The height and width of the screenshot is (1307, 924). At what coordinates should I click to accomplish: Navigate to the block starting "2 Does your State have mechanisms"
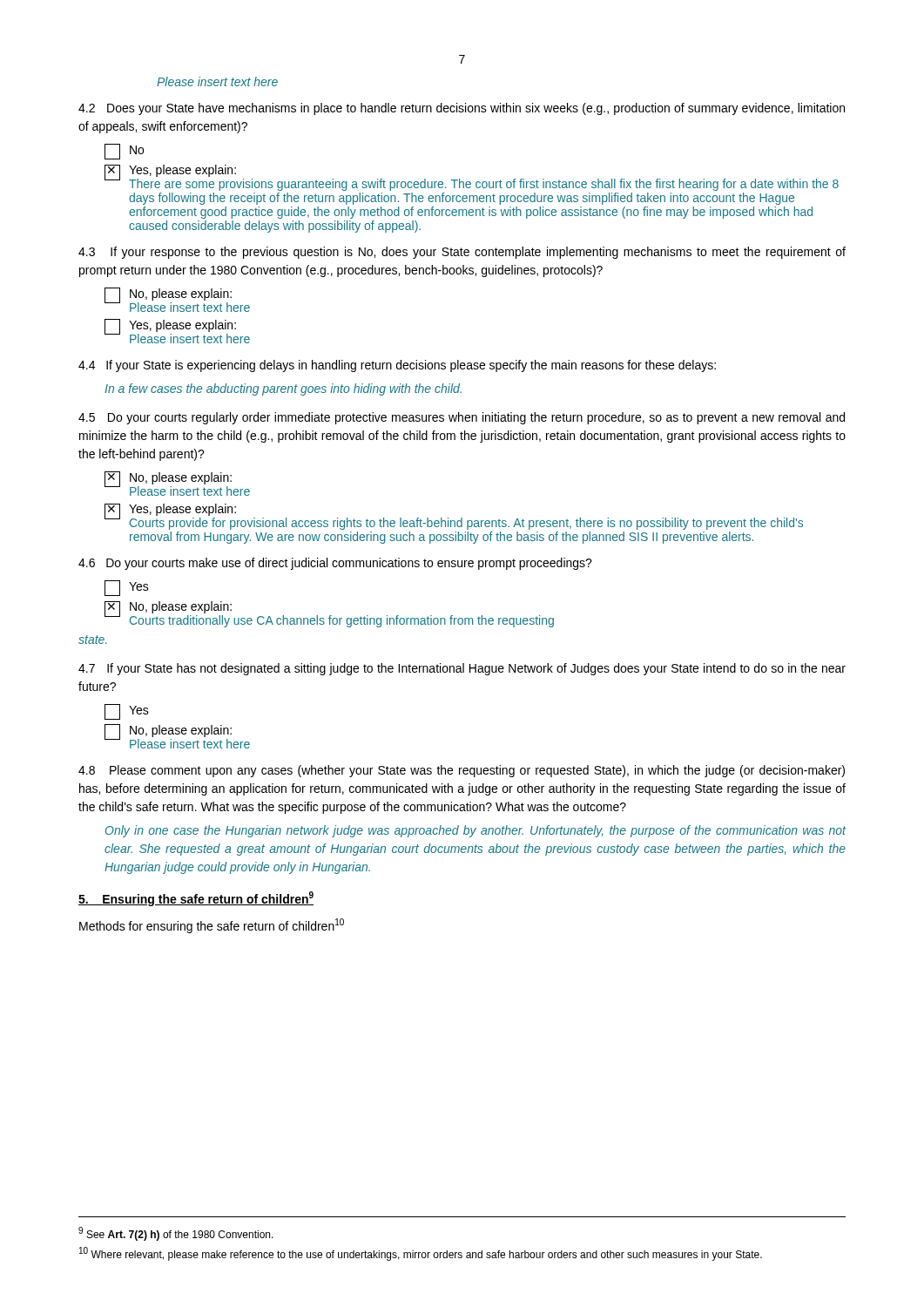[462, 117]
